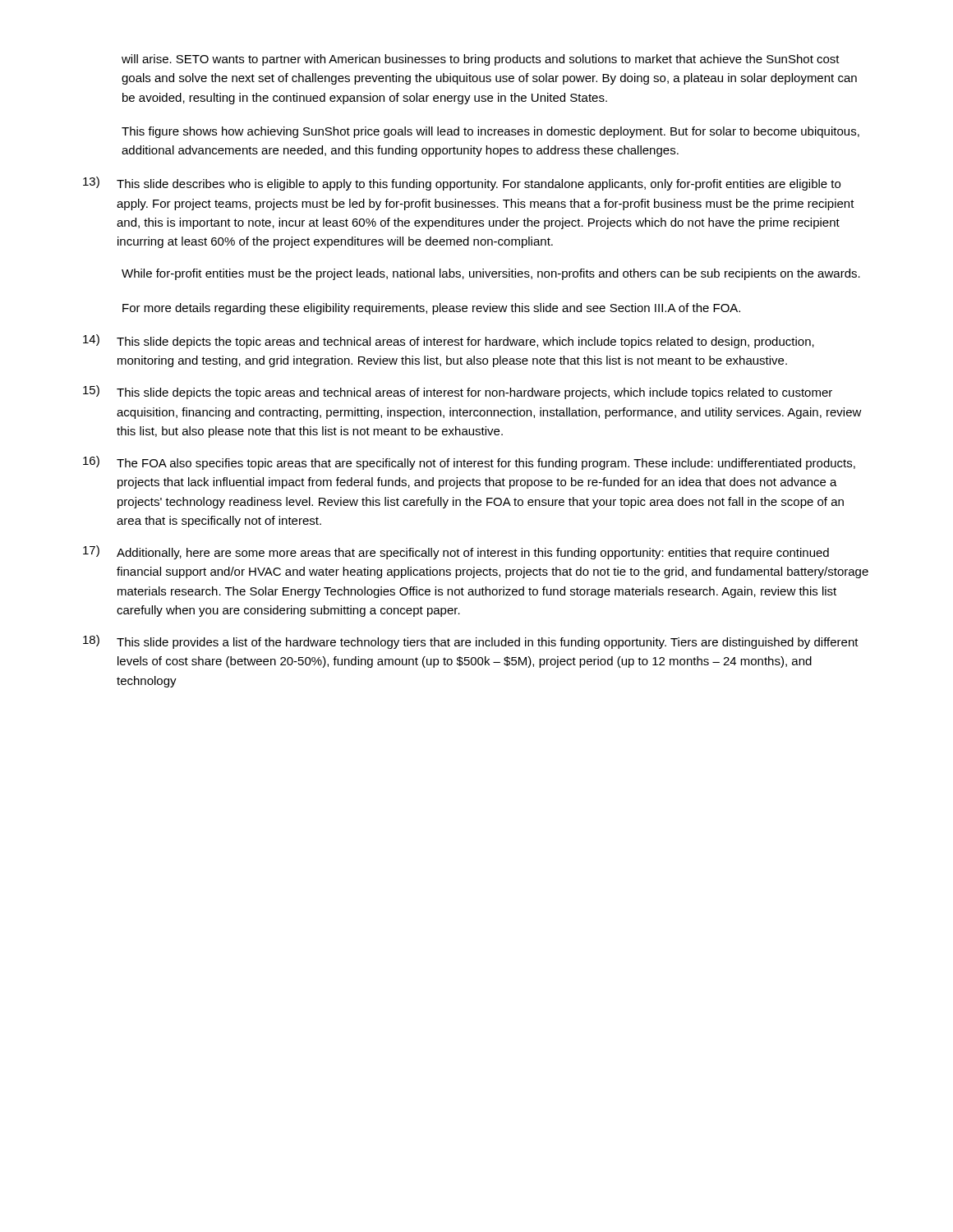
Task: Select the list item with the text "15) This slide depicts the"
Action: 476,412
